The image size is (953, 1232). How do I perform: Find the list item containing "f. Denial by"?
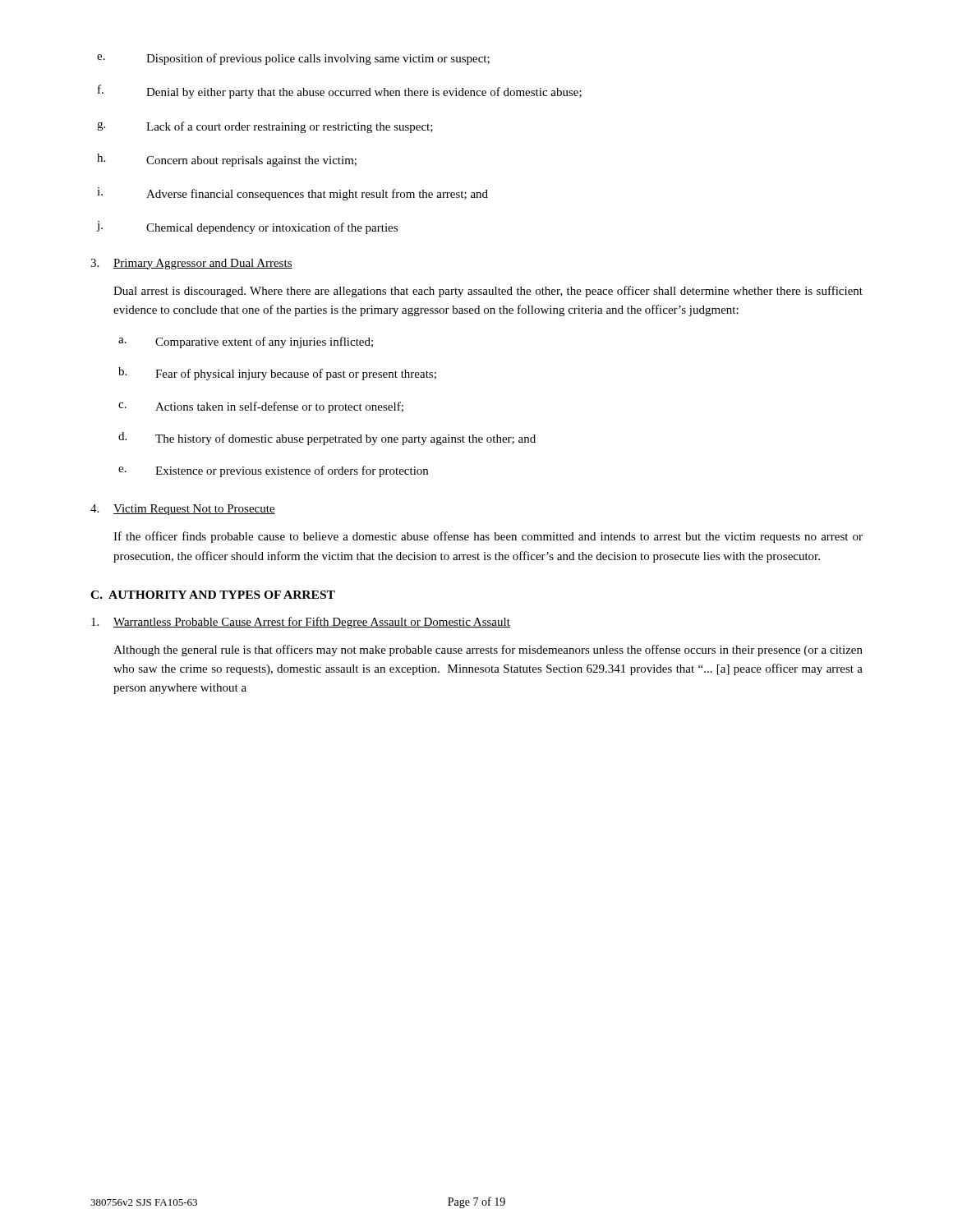476,93
